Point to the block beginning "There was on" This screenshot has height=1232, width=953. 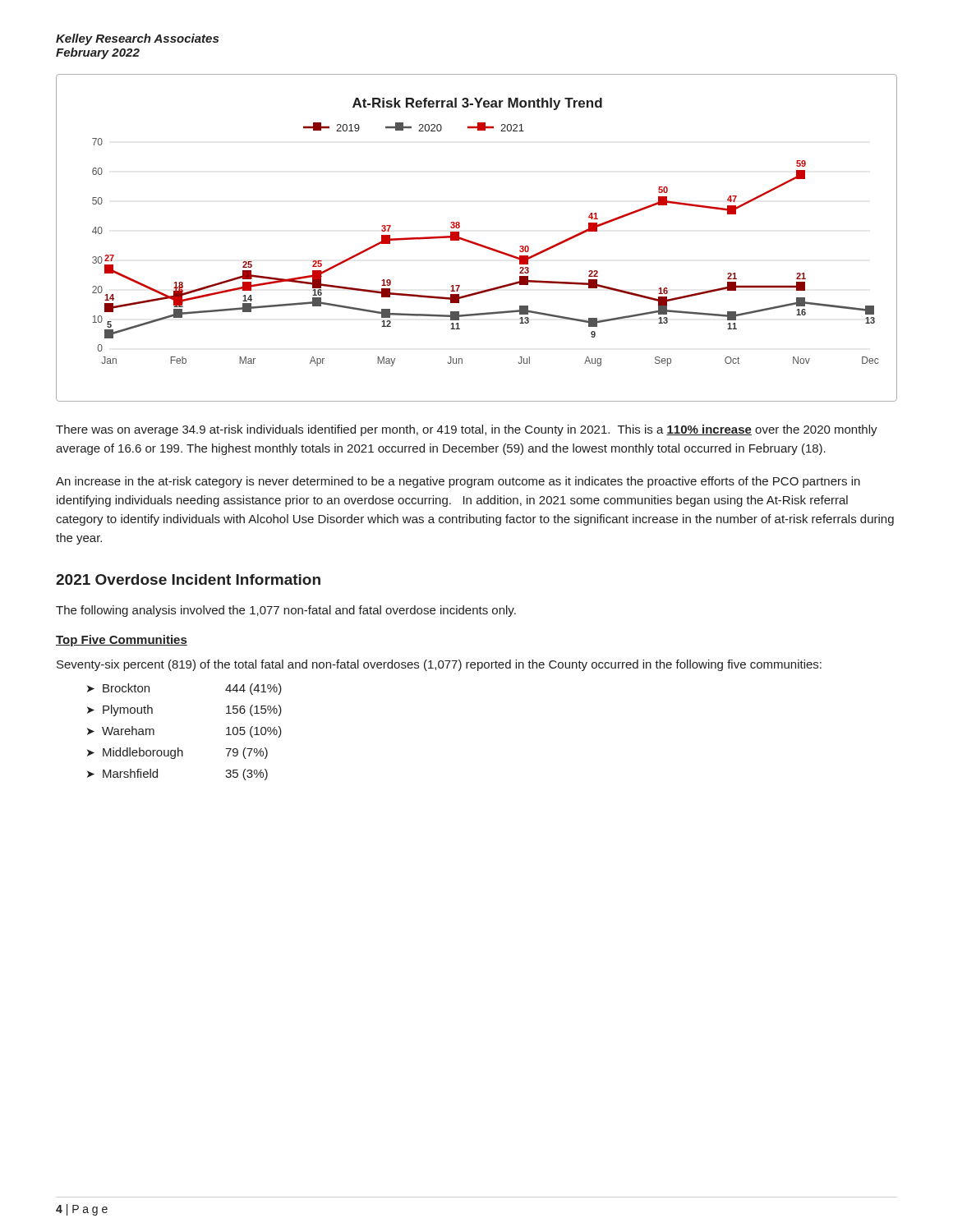[x=466, y=439]
